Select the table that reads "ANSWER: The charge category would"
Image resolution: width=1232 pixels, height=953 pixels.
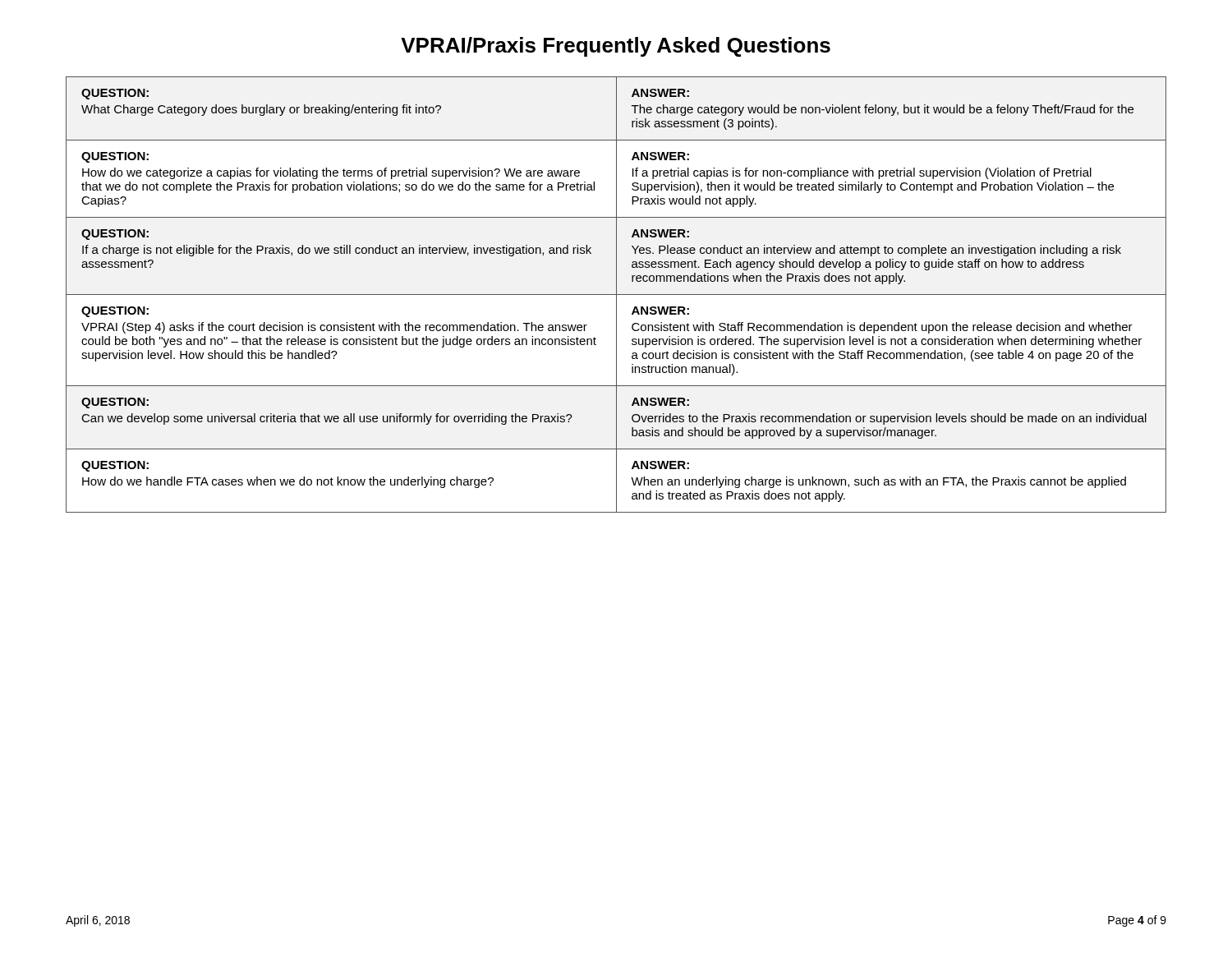point(616,295)
